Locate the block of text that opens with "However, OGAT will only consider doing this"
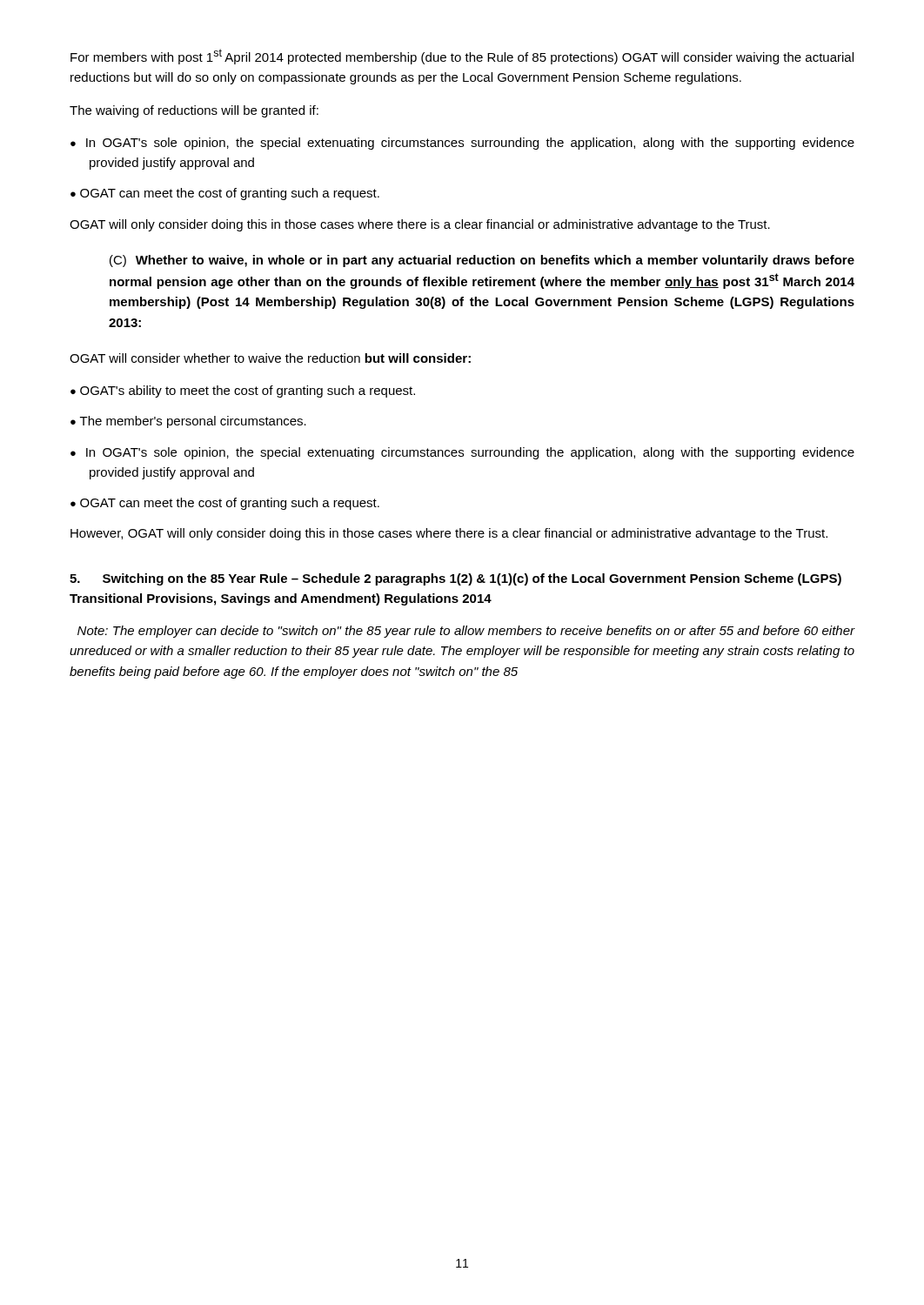This screenshot has height=1305, width=924. coord(449,533)
